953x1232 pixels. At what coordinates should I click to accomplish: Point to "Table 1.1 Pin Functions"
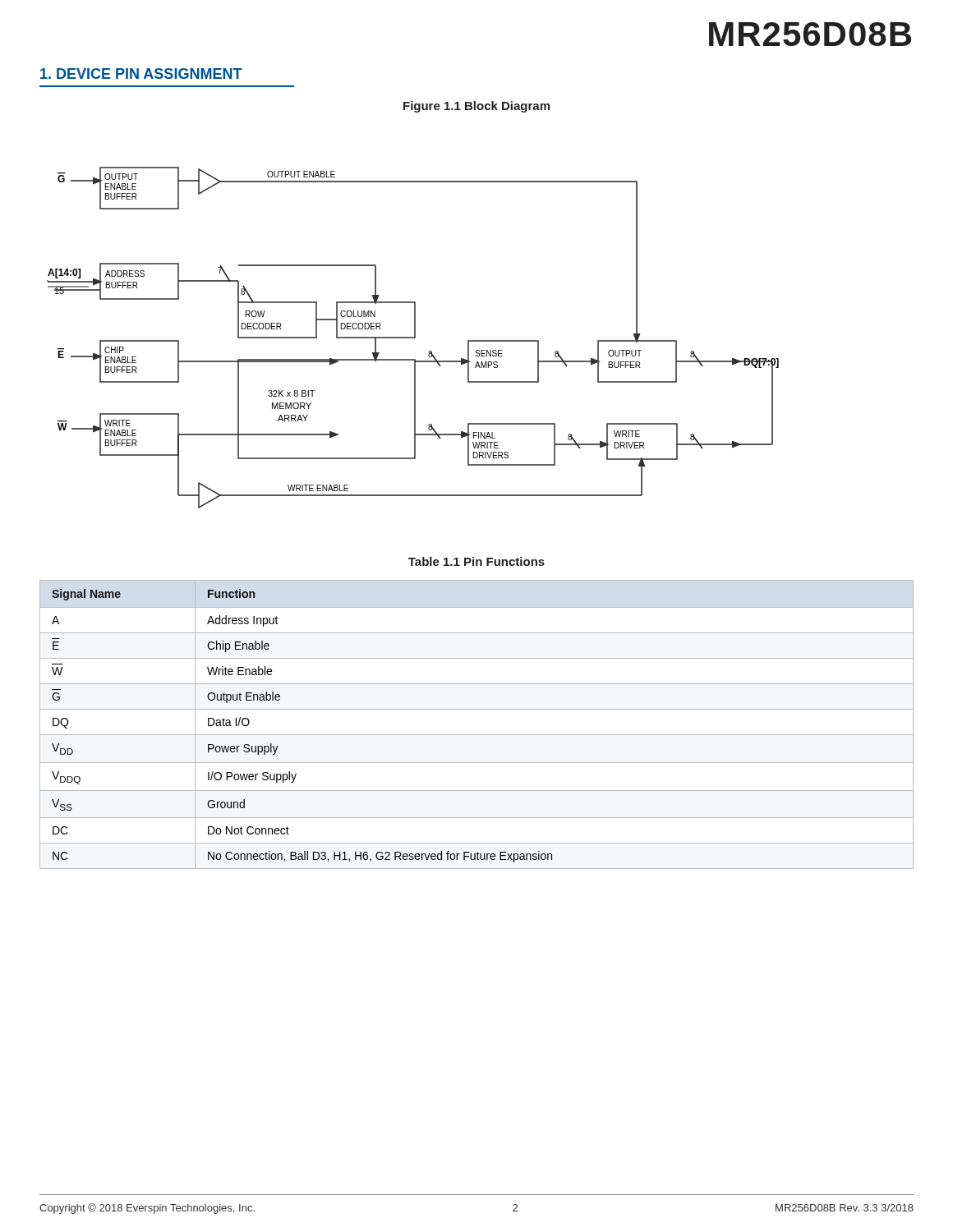[x=476, y=561]
